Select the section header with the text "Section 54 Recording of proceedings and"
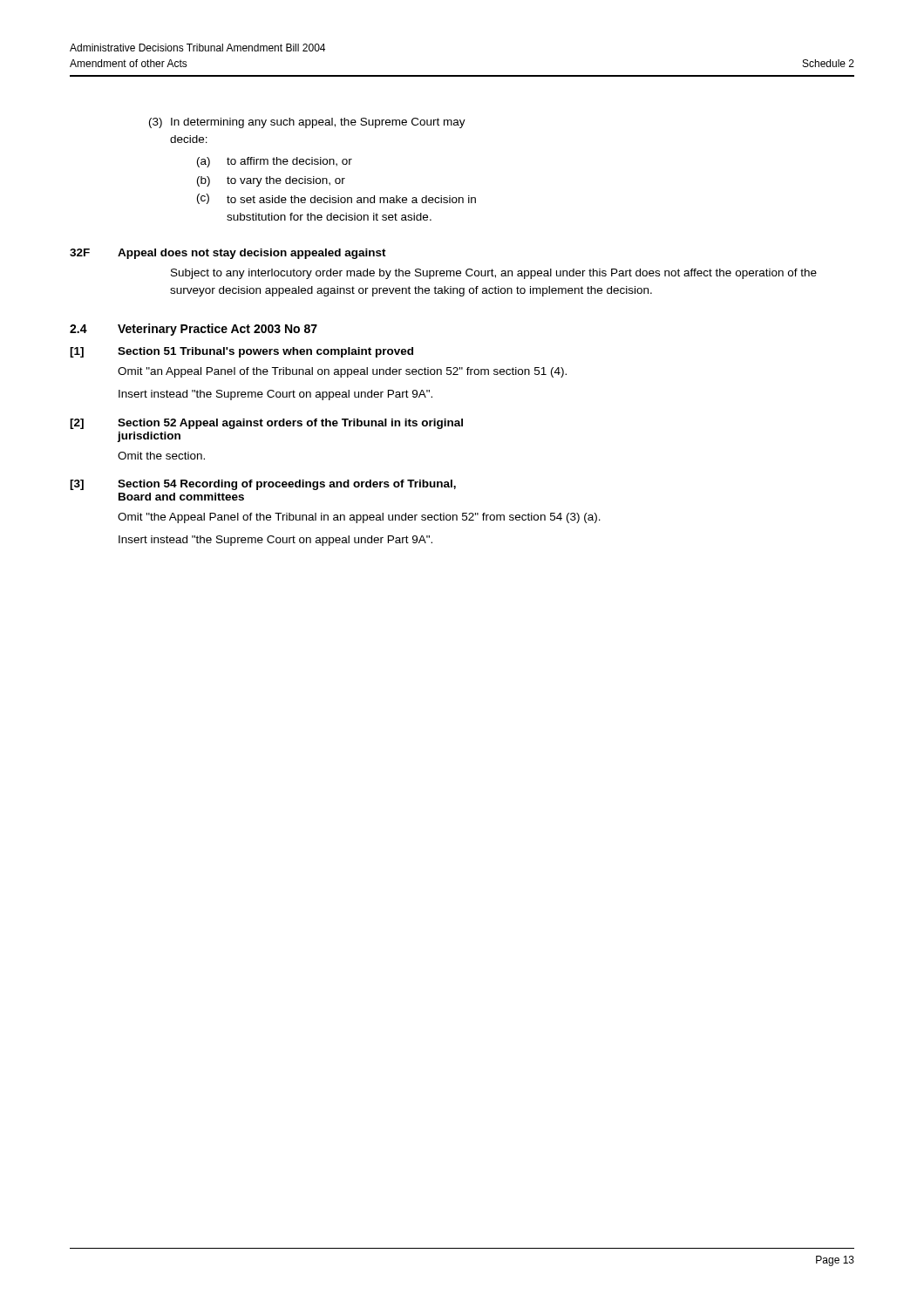This screenshot has width=924, height=1308. tap(287, 490)
